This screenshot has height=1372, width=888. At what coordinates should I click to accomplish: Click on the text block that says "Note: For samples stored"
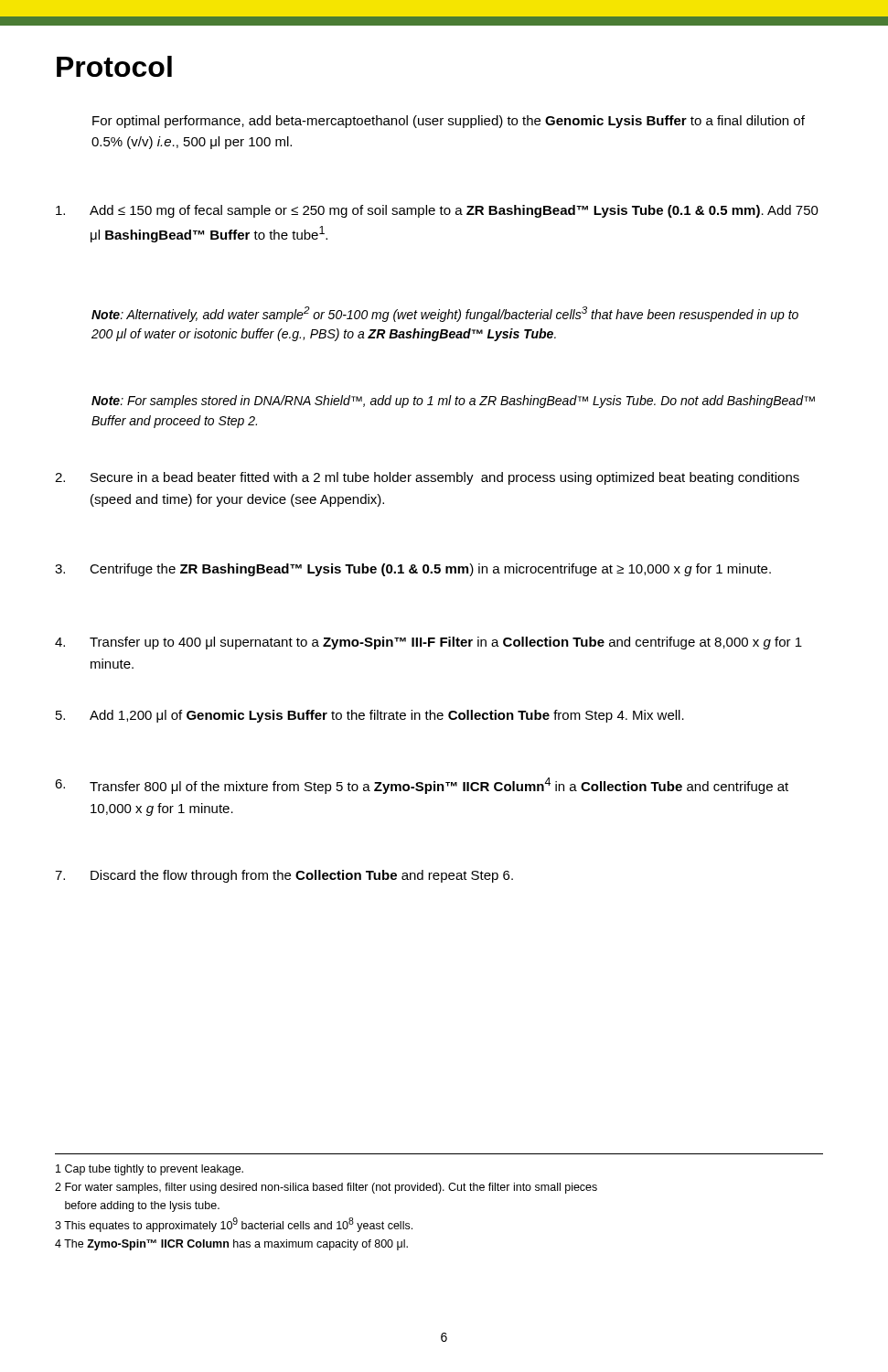pyautogui.click(x=454, y=411)
